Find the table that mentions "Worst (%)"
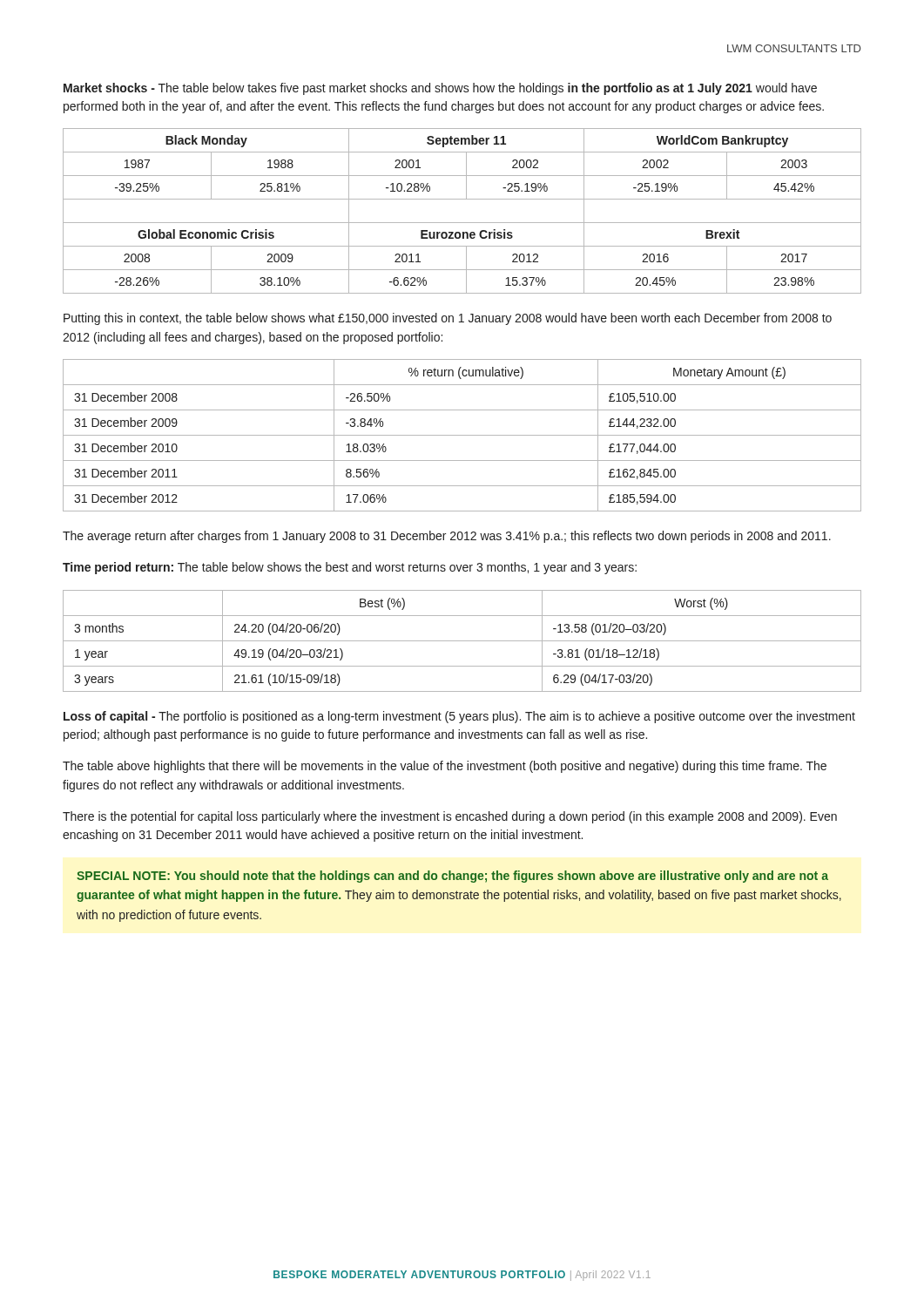Image resolution: width=924 pixels, height=1307 pixels. (462, 641)
